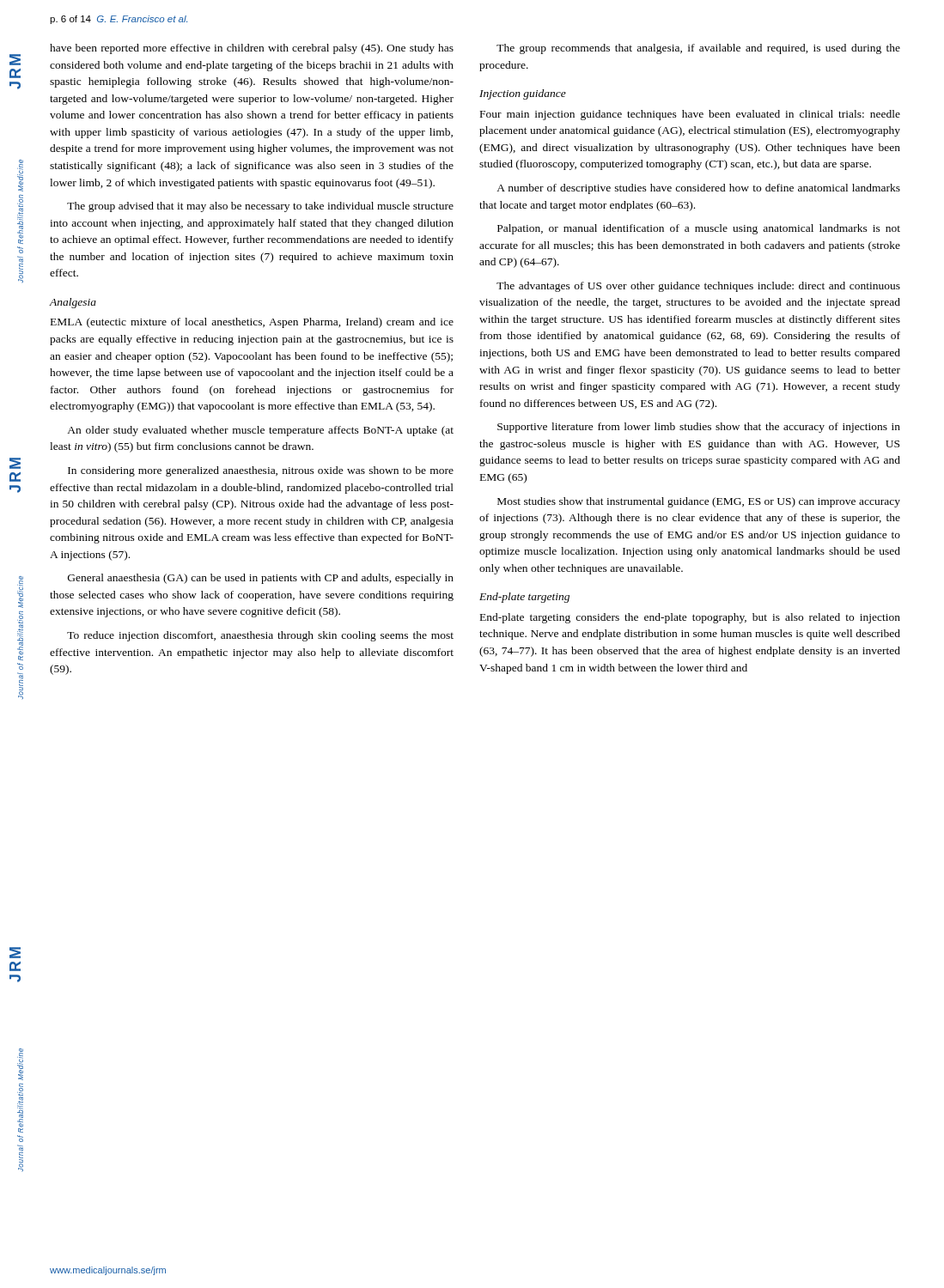
Task: Select the region starting "Four main injection guidance techniques have"
Action: (x=690, y=139)
